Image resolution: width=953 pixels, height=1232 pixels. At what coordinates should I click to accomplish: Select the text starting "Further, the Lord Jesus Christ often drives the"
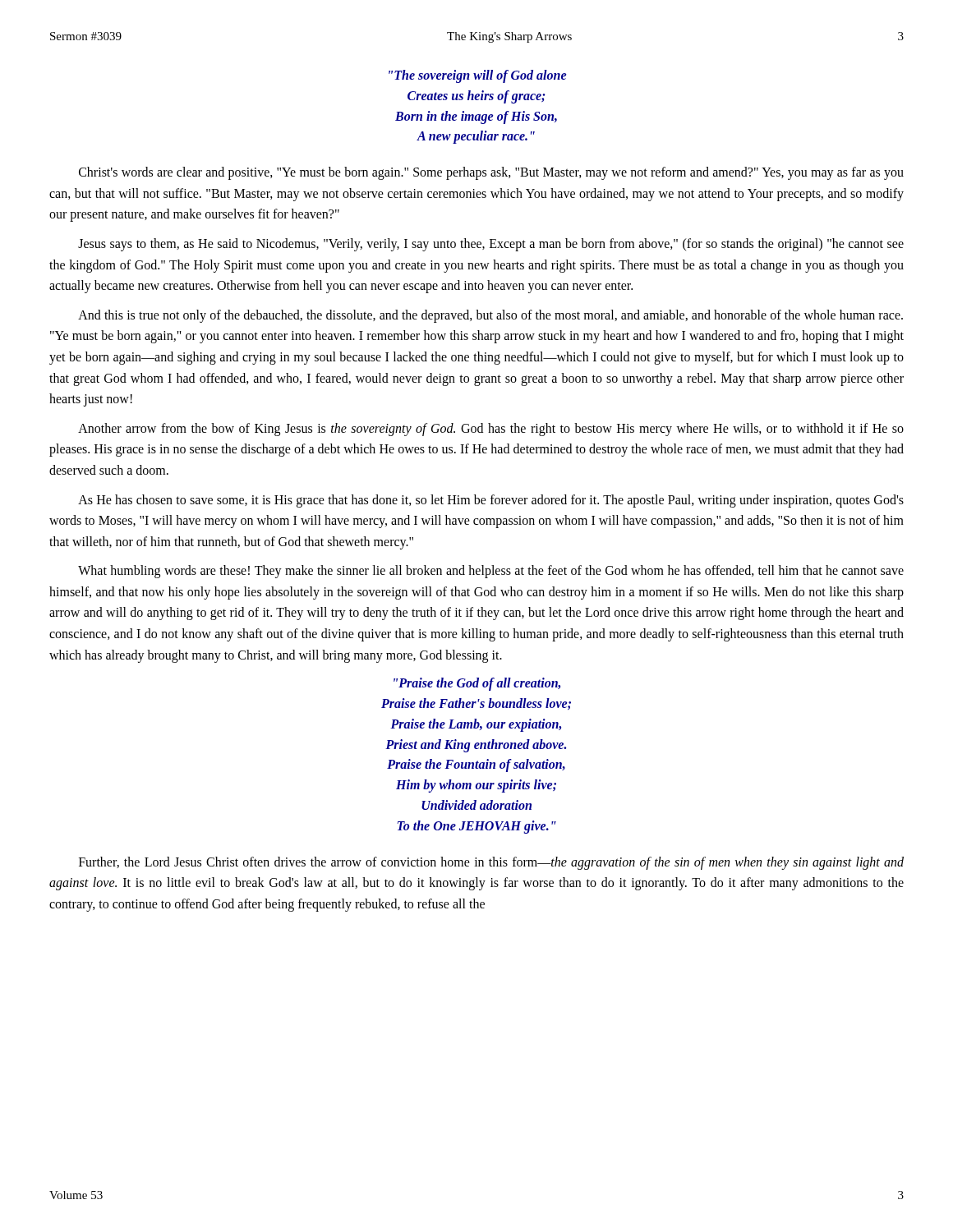[x=476, y=883]
